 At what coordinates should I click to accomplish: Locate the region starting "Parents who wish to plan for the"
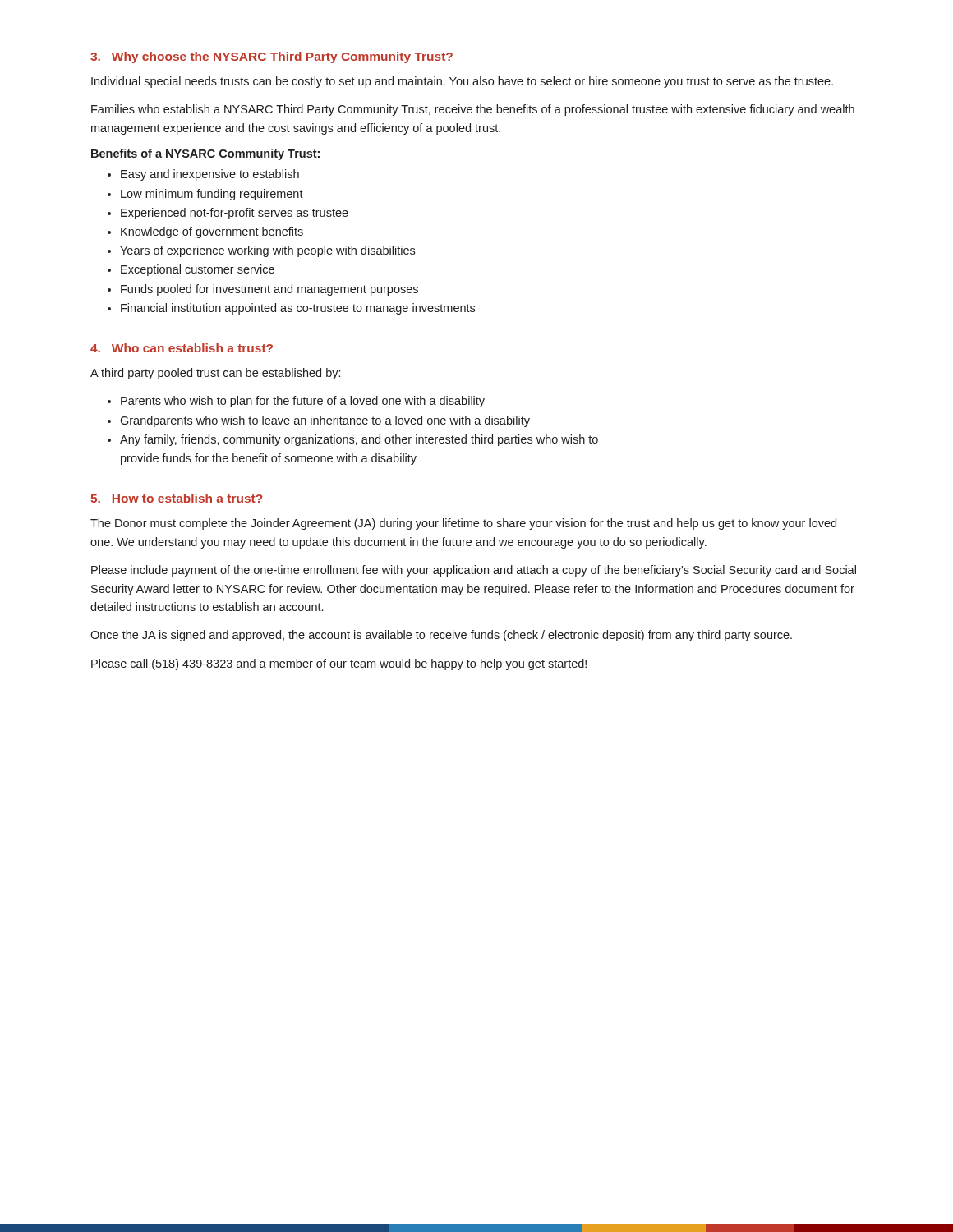476,402
